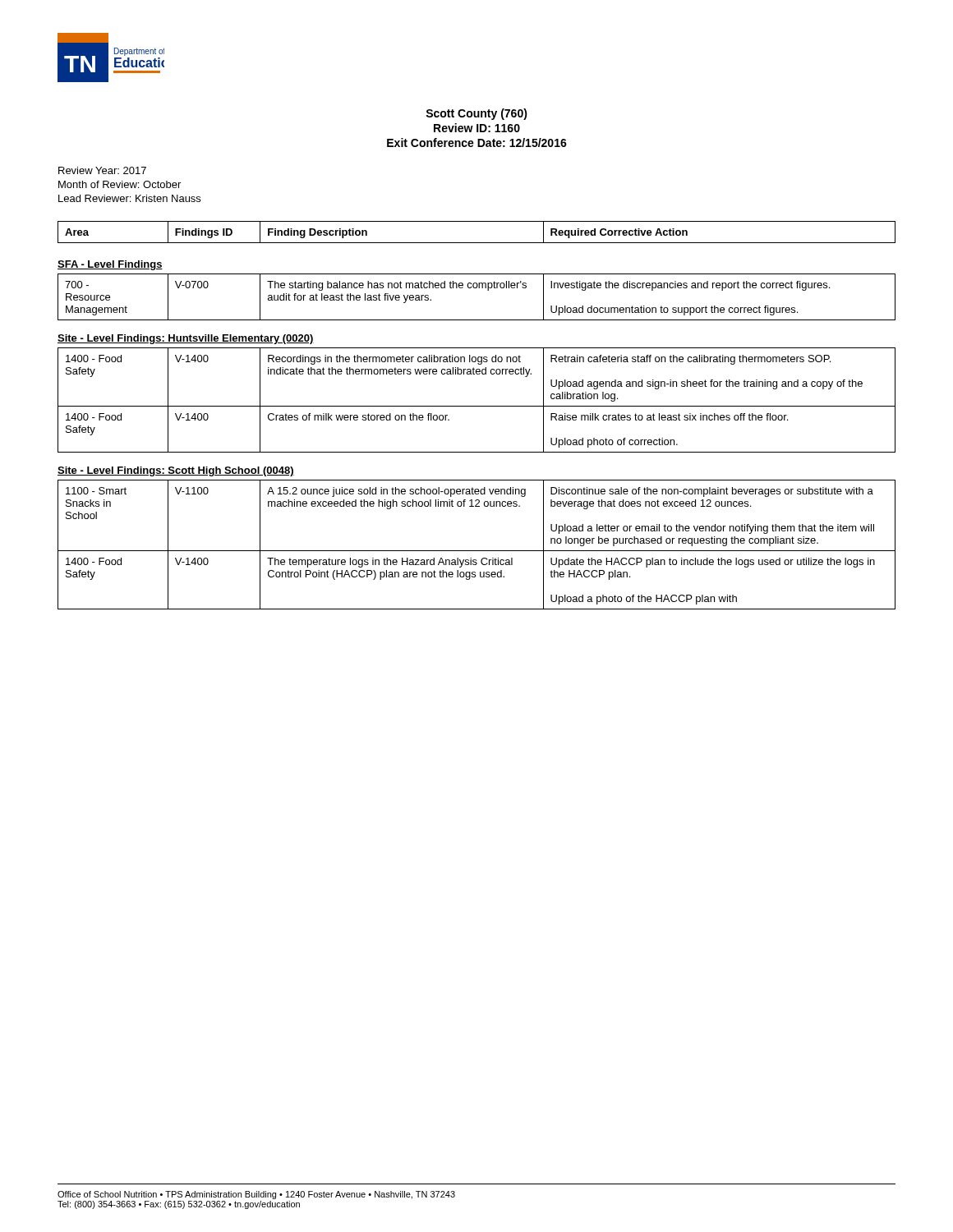Select the table that reads "The temperature logs in the"
Screen dimensions: 1232x953
tap(476, 545)
